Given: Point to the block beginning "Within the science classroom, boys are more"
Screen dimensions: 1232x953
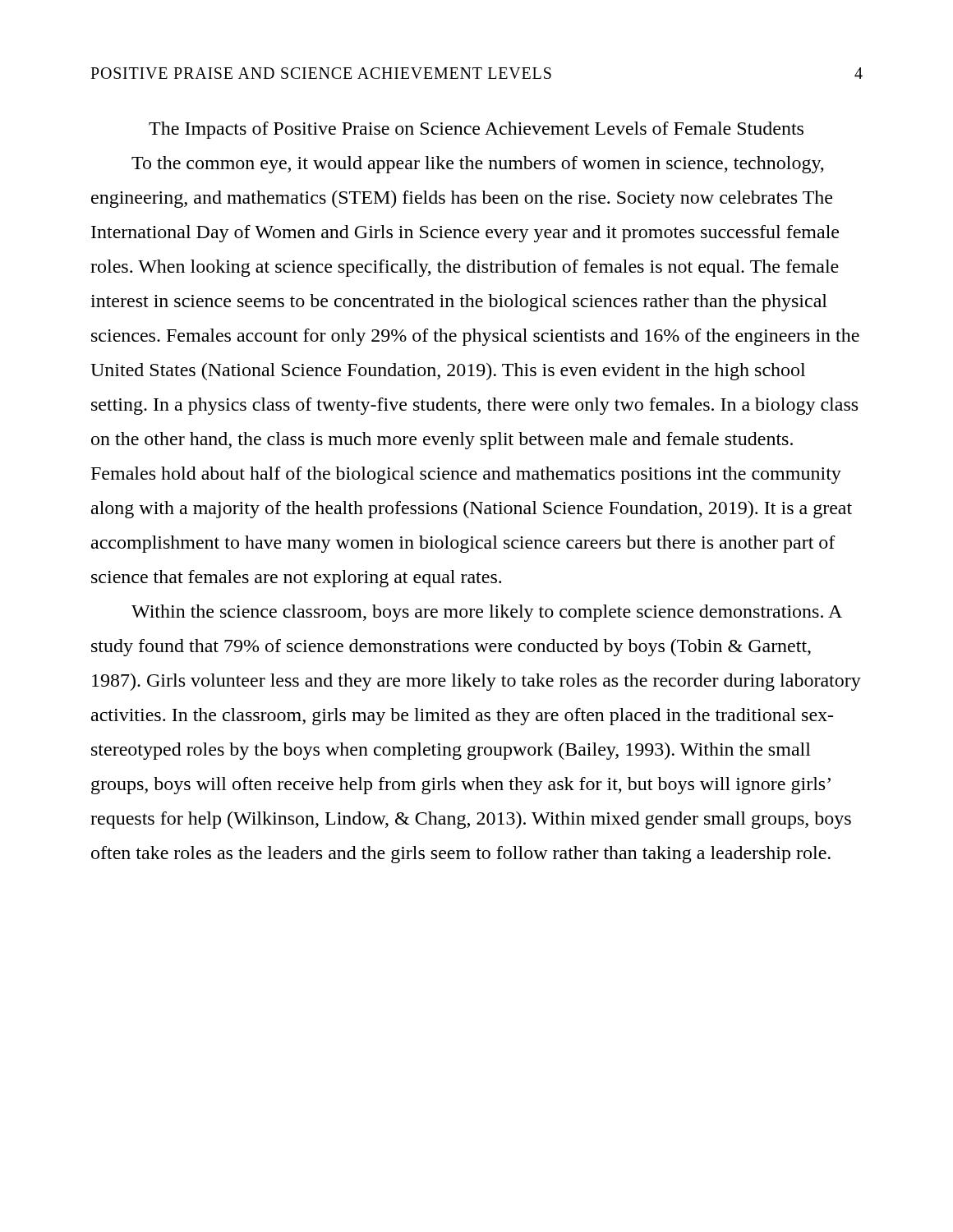Looking at the screenshot, I should pos(476,732).
